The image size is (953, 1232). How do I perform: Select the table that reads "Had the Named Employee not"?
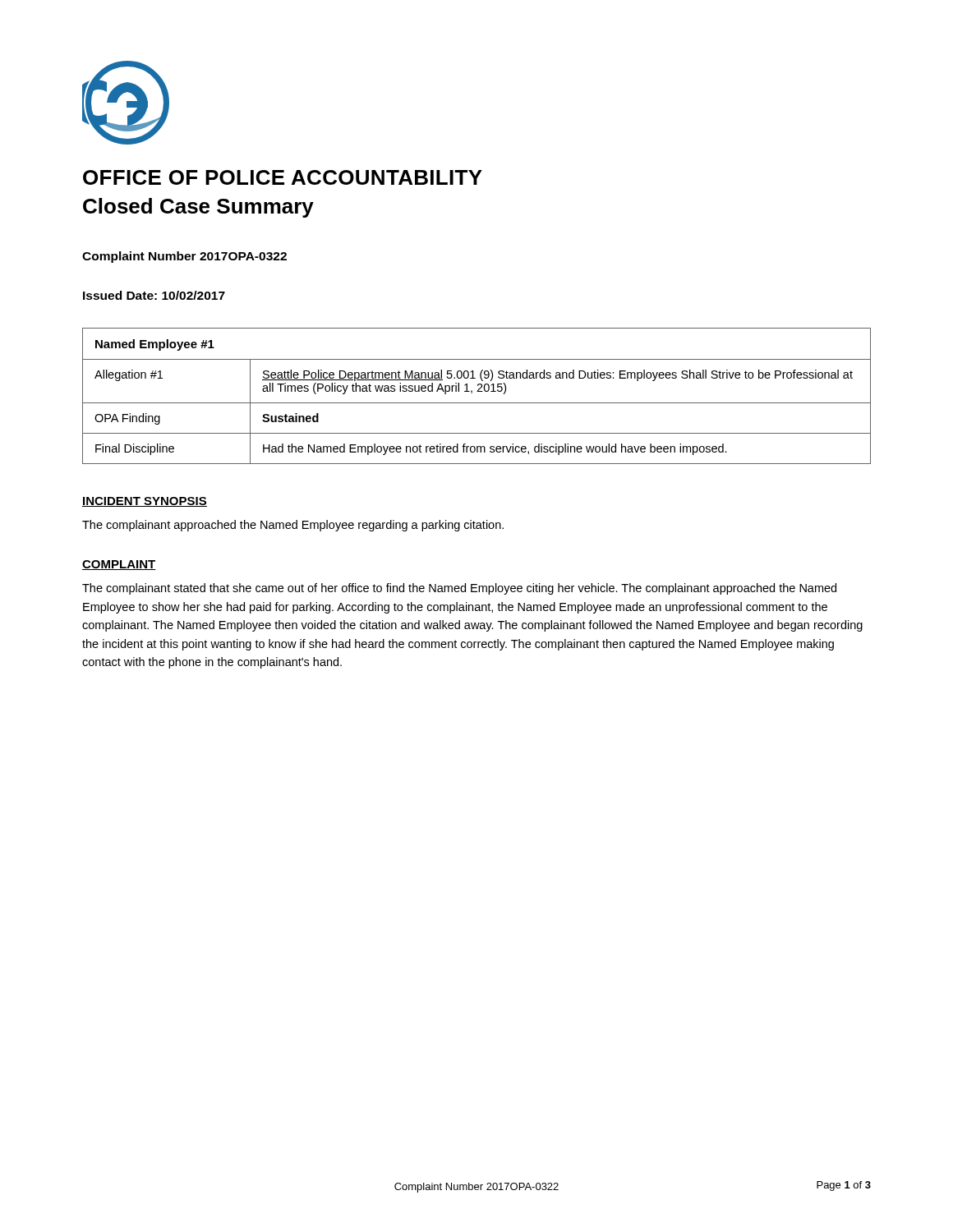(x=476, y=396)
